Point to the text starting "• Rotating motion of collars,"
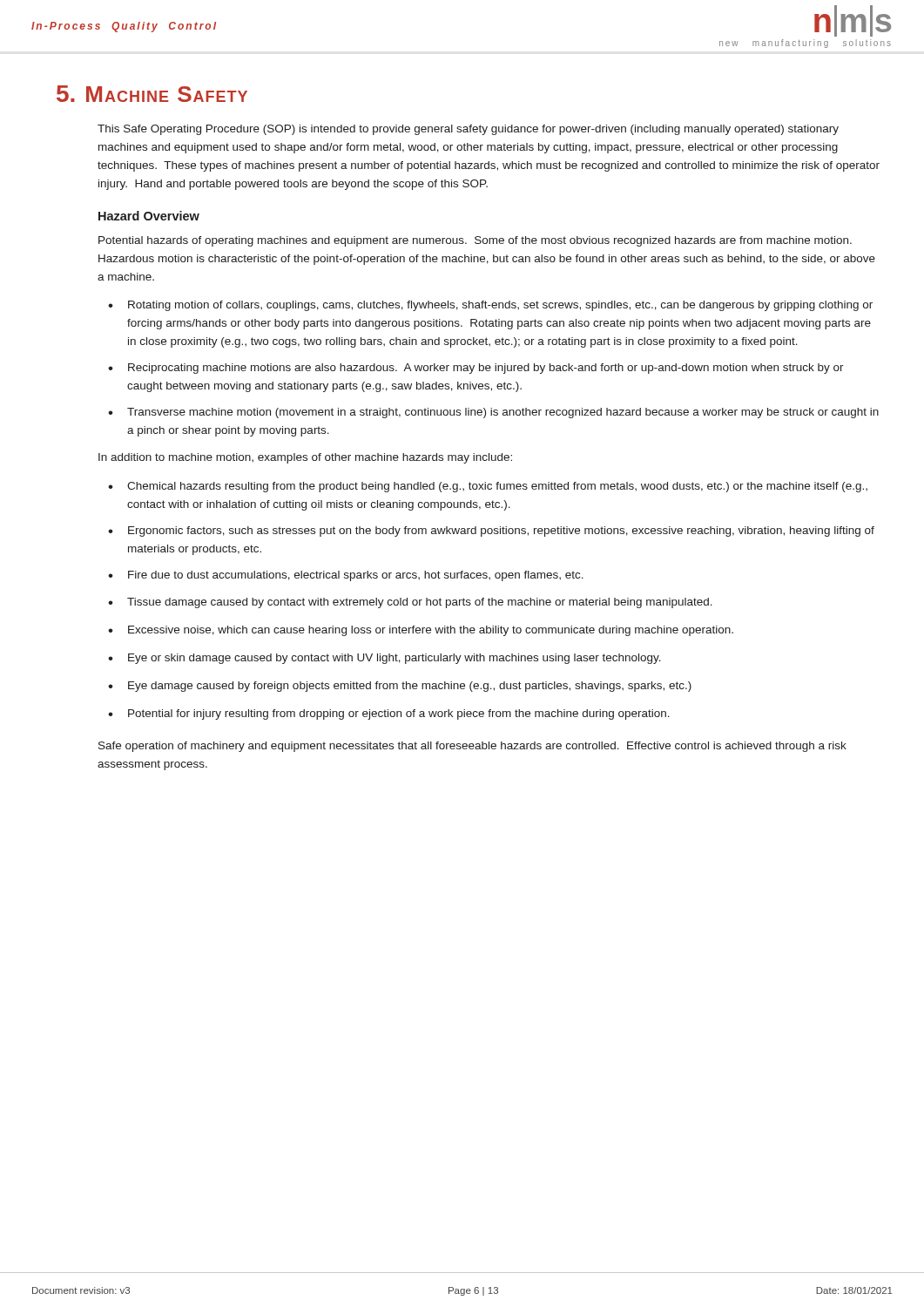 pos(494,324)
